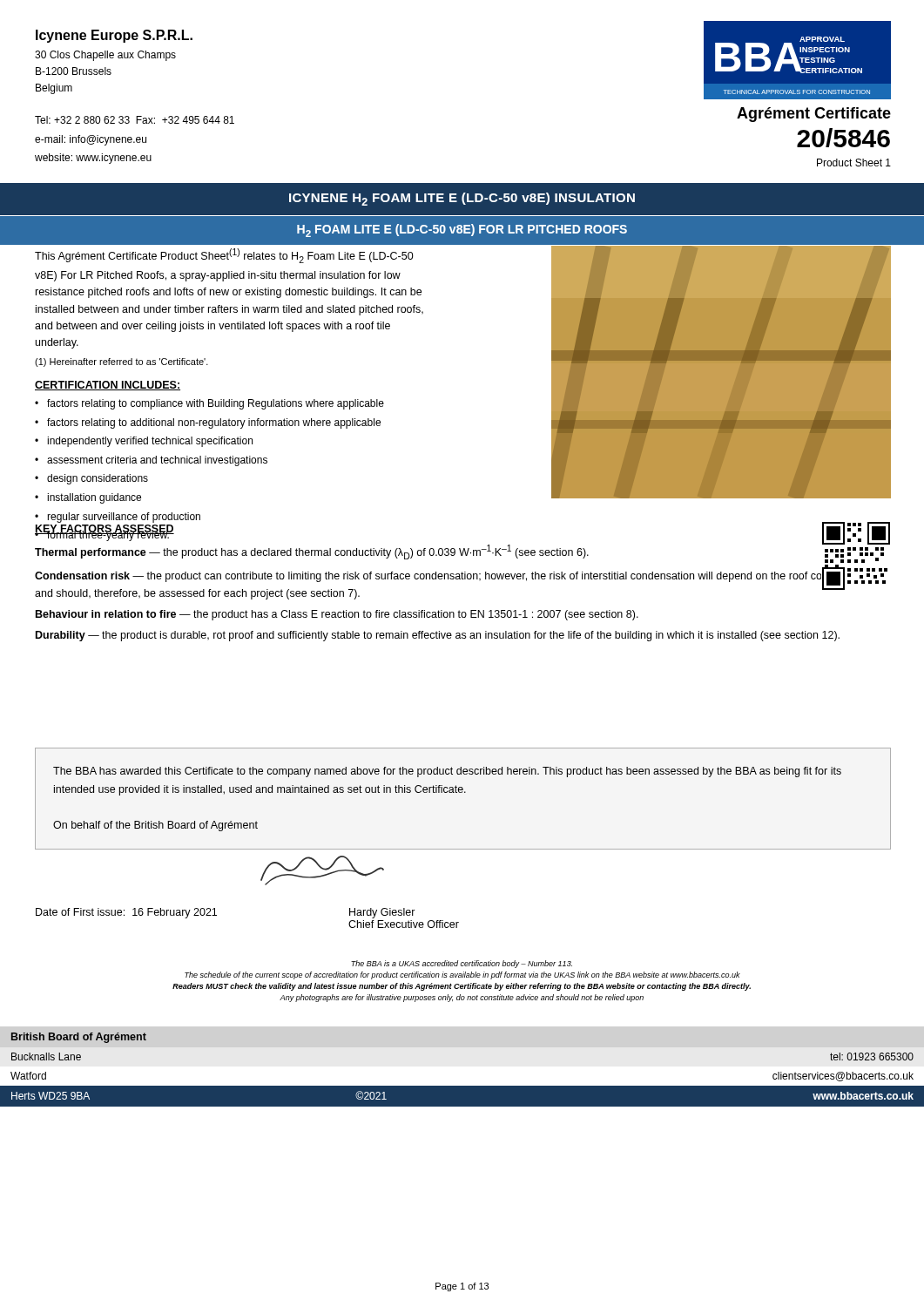Locate the list item containing "• formal three-yearly review."
Screen dimensions: 1307x924
pyautogui.click(x=102, y=535)
